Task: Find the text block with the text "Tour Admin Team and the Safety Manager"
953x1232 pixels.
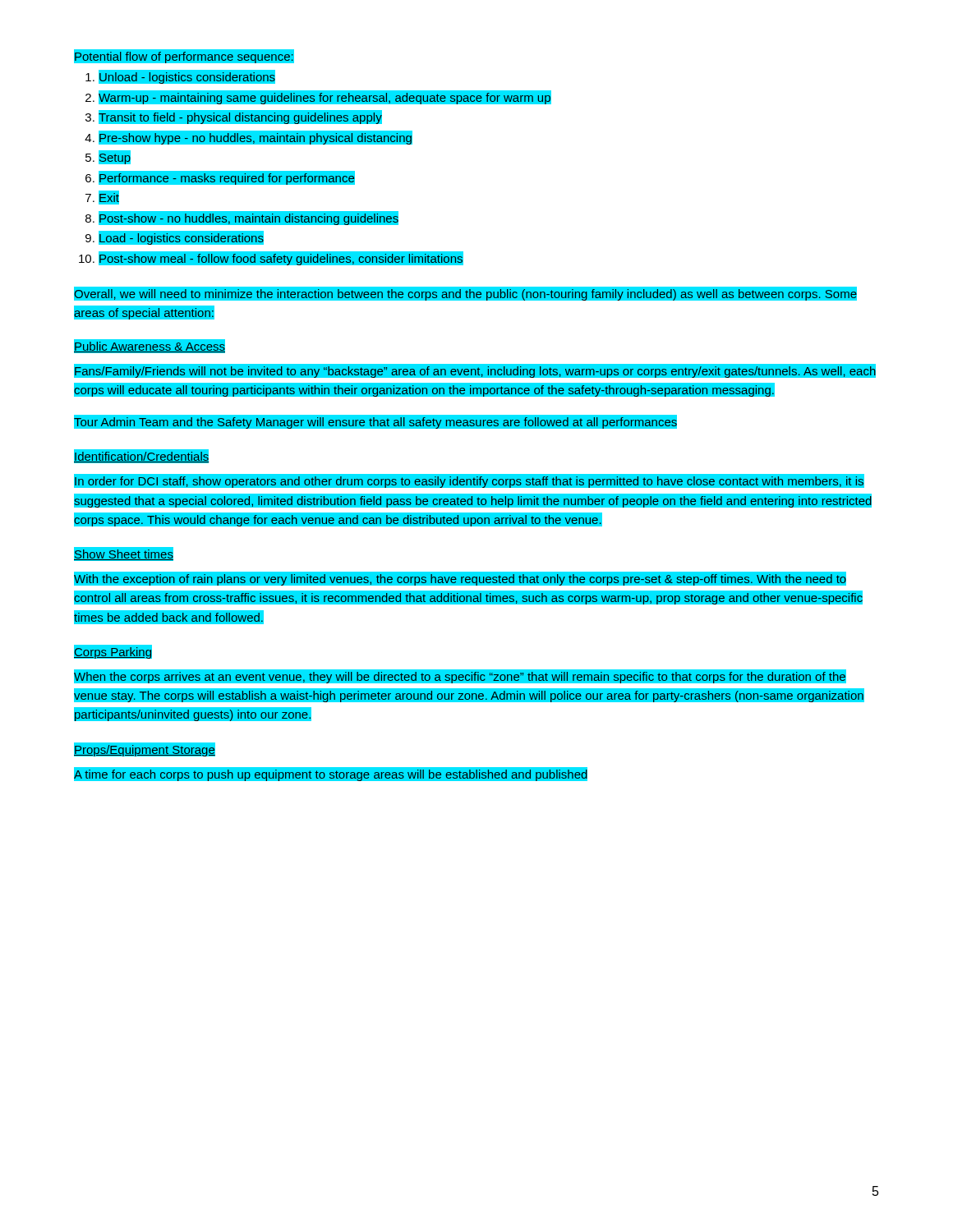Action: [x=476, y=422]
